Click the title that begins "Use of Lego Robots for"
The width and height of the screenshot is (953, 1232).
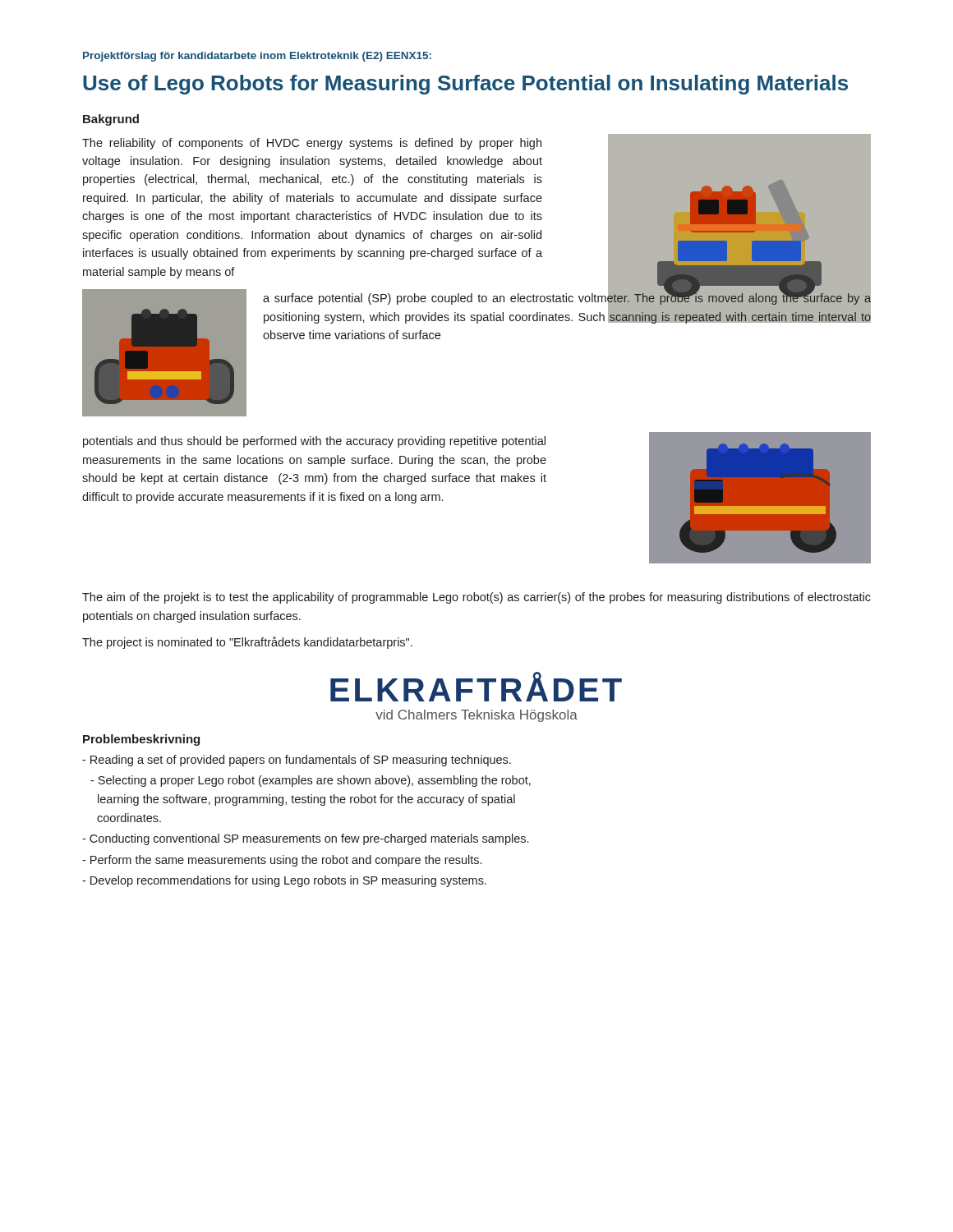[x=465, y=83]
